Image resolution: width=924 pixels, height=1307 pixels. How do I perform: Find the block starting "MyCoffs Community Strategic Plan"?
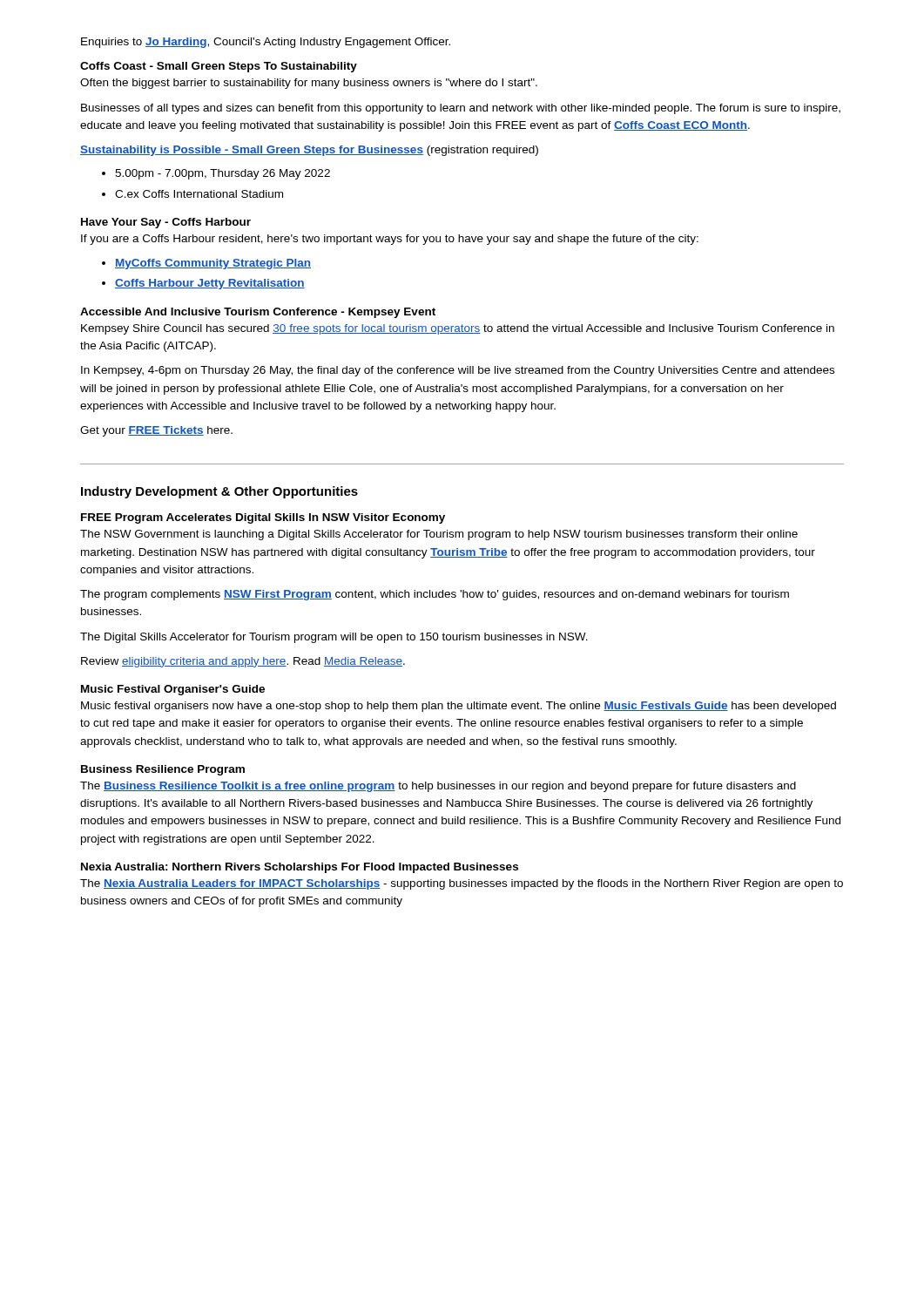(213, 262)
